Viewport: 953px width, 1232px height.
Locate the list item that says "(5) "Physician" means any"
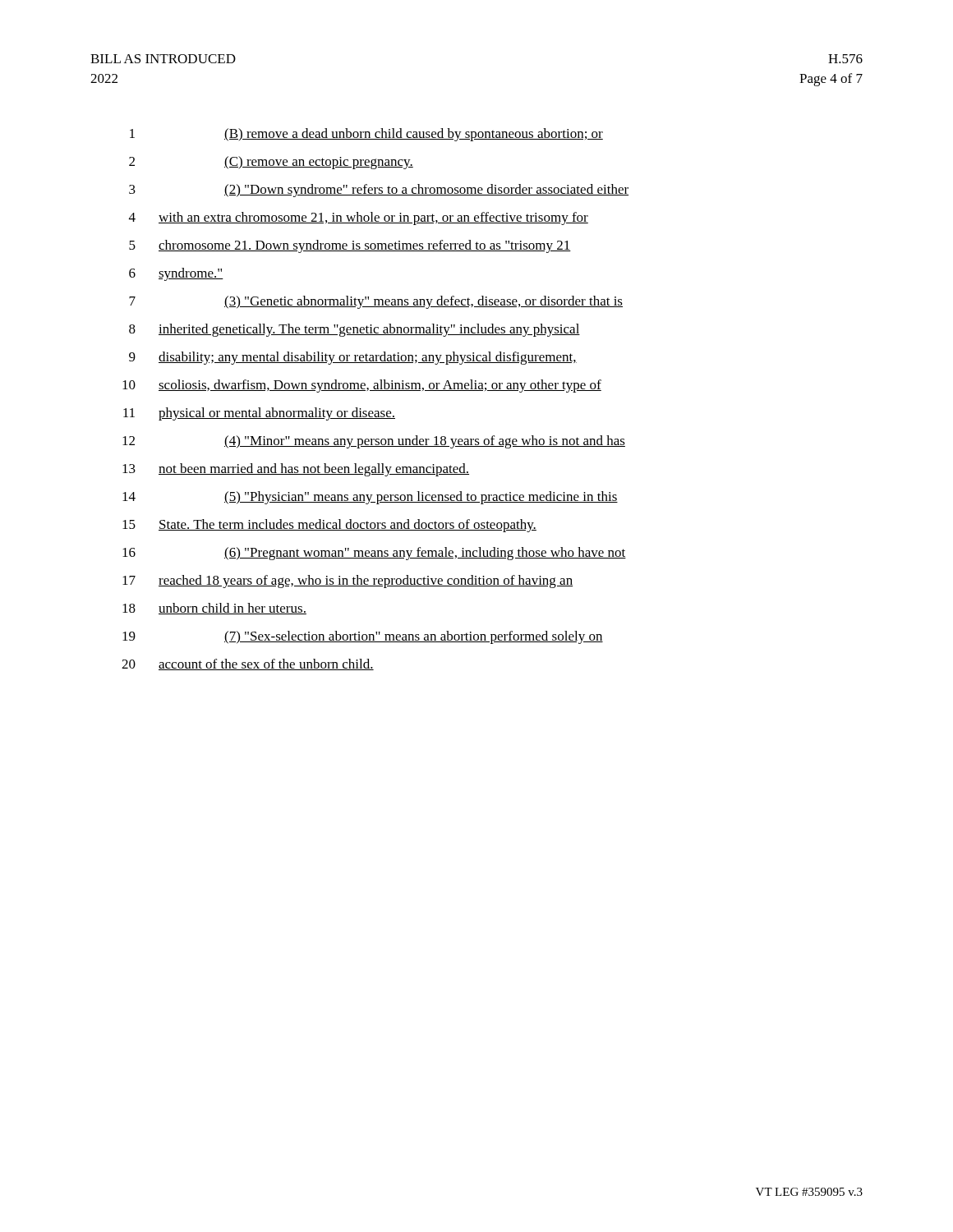[421, 496]
